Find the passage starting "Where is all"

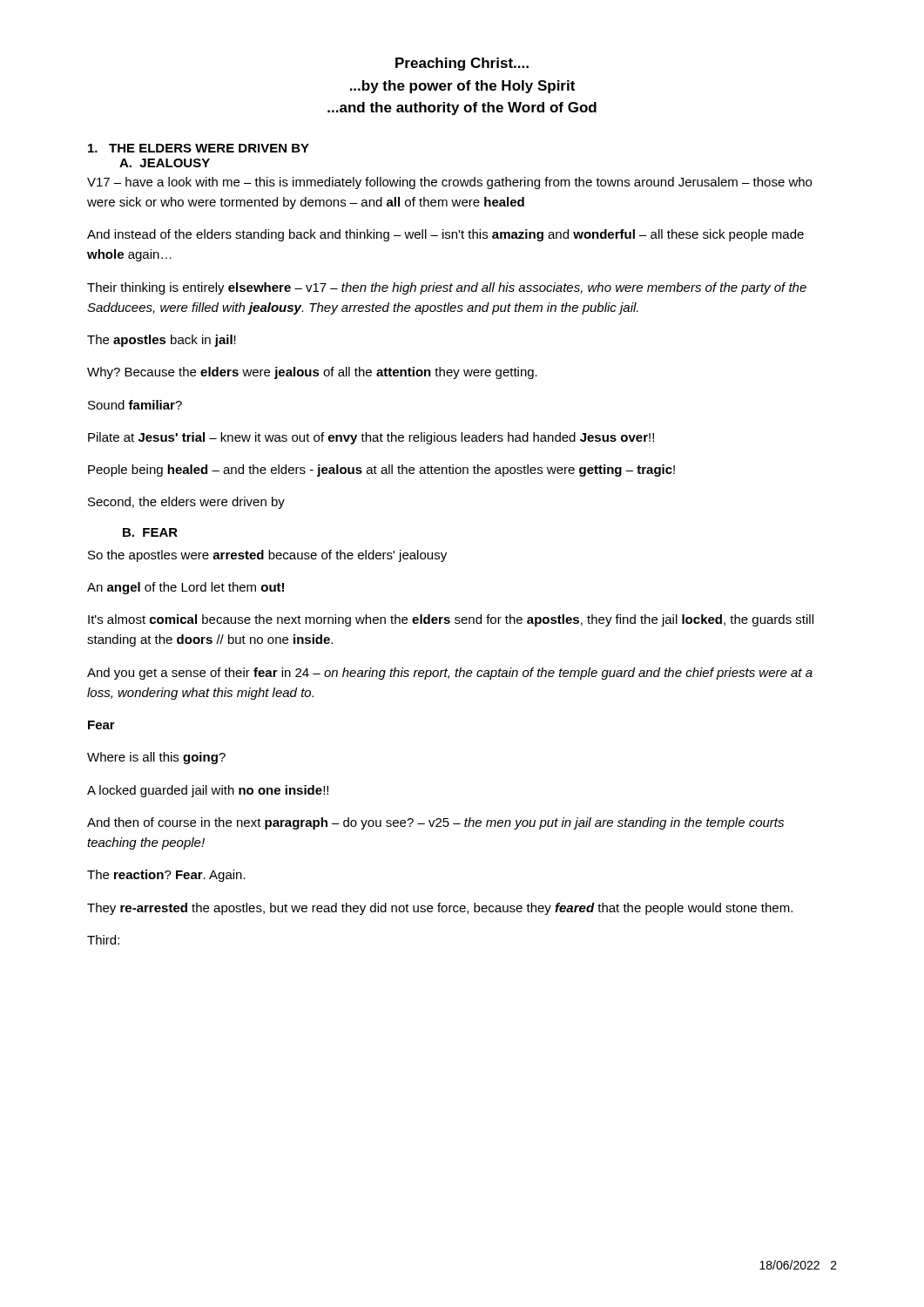[x=156, y=757]
